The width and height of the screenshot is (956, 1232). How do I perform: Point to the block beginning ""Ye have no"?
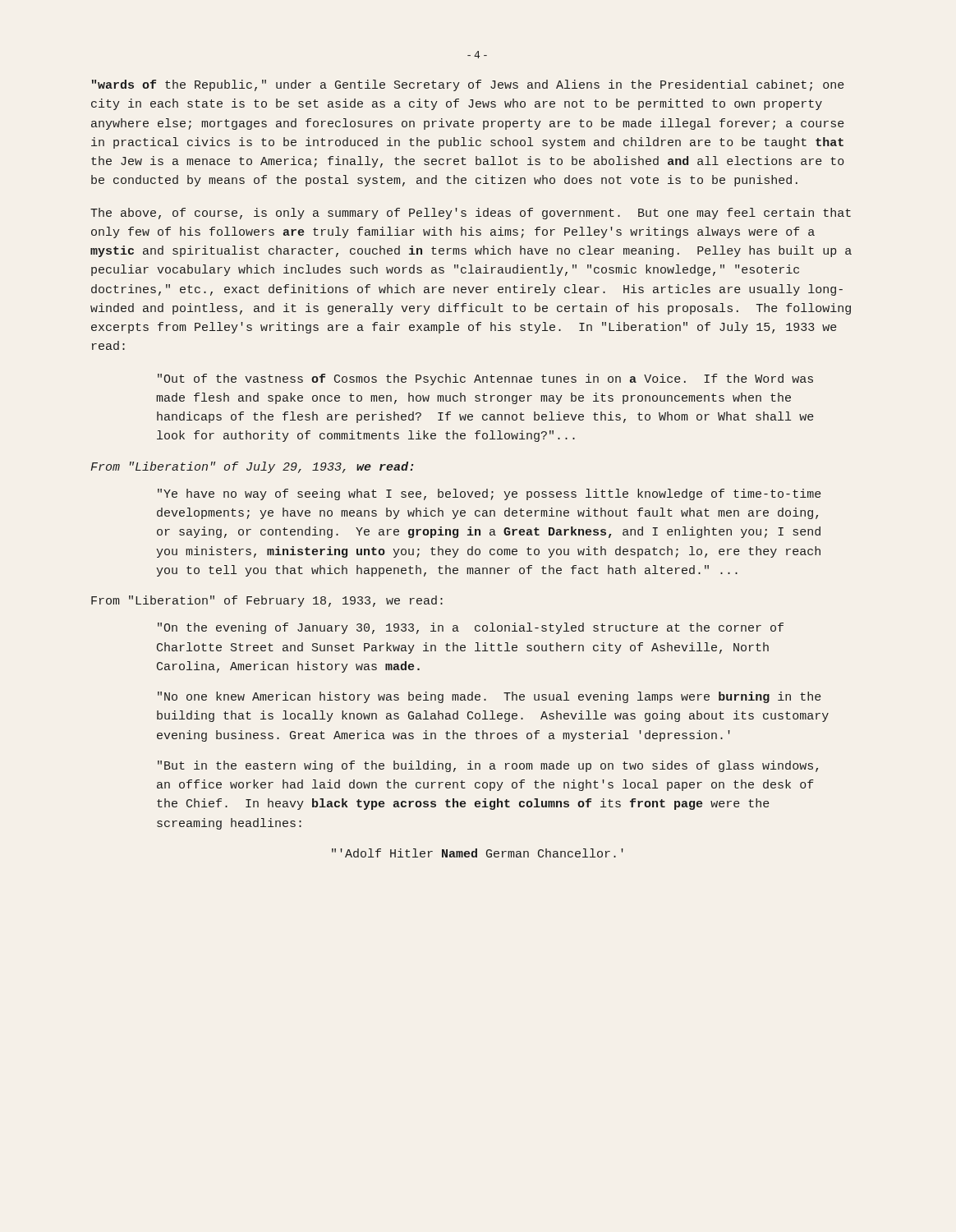(489, 533)
